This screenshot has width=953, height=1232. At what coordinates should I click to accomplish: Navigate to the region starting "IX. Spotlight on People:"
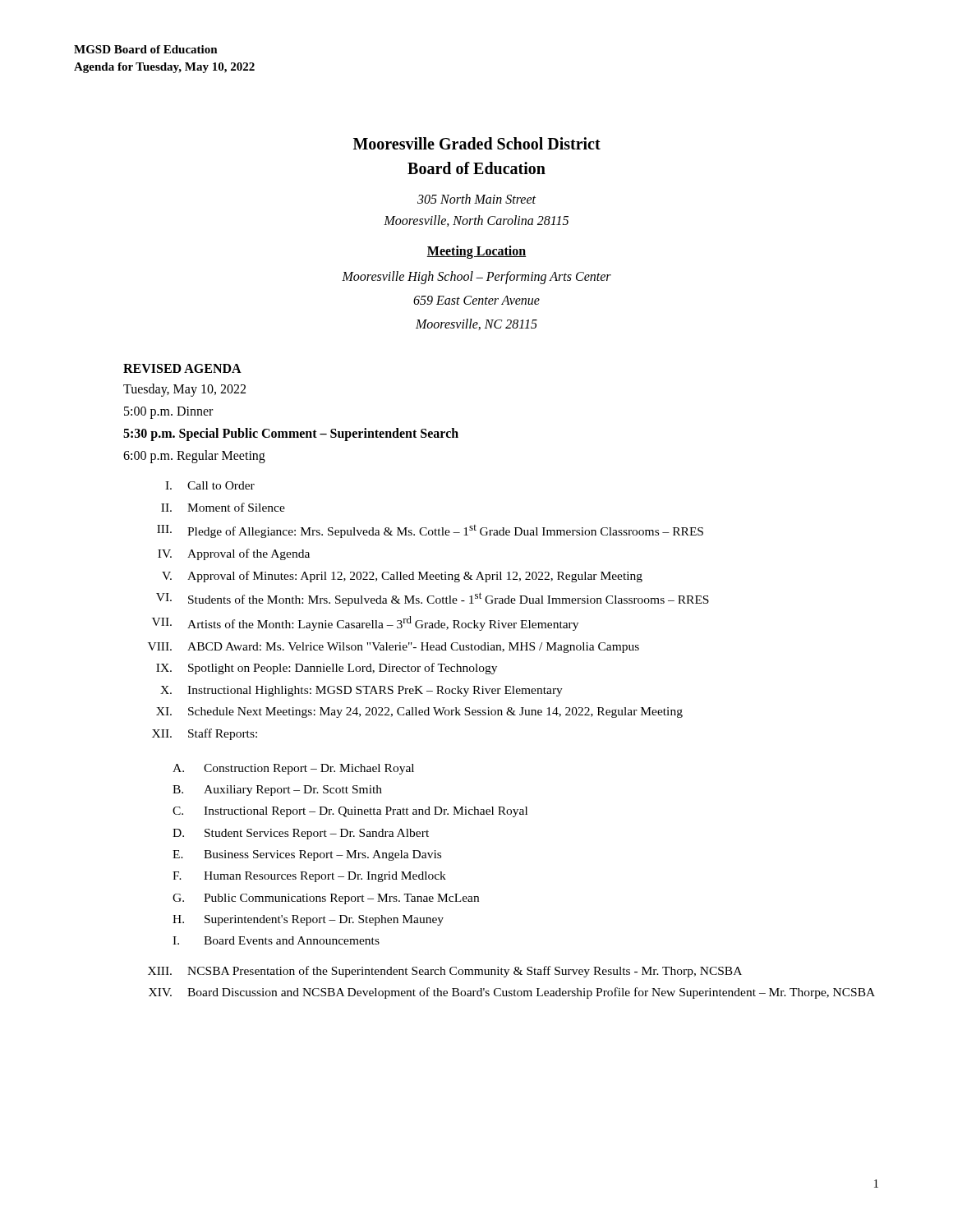point(501,668)
